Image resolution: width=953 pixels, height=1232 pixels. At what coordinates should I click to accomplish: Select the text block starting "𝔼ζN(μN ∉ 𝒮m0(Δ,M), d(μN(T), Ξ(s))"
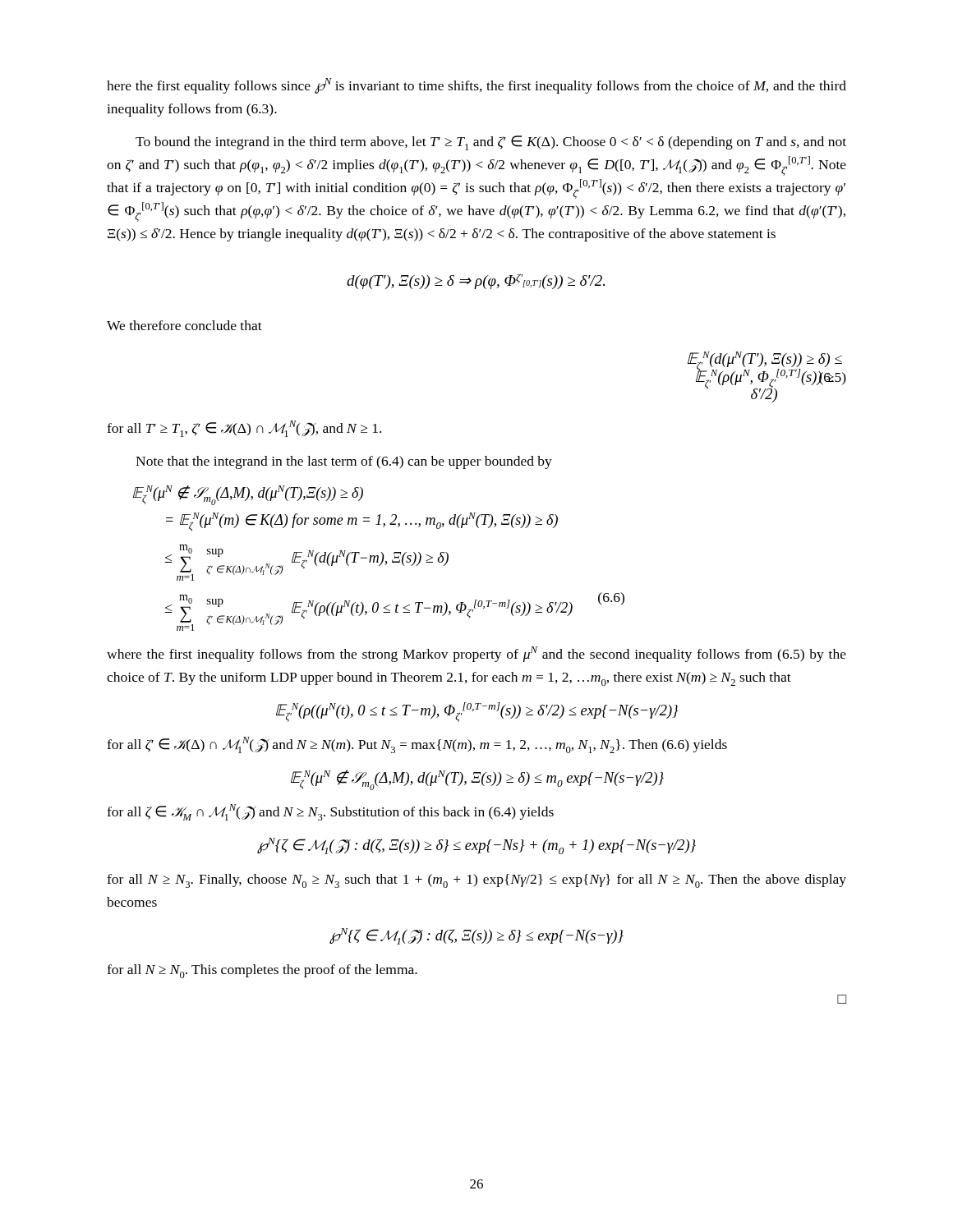(476, 778)
